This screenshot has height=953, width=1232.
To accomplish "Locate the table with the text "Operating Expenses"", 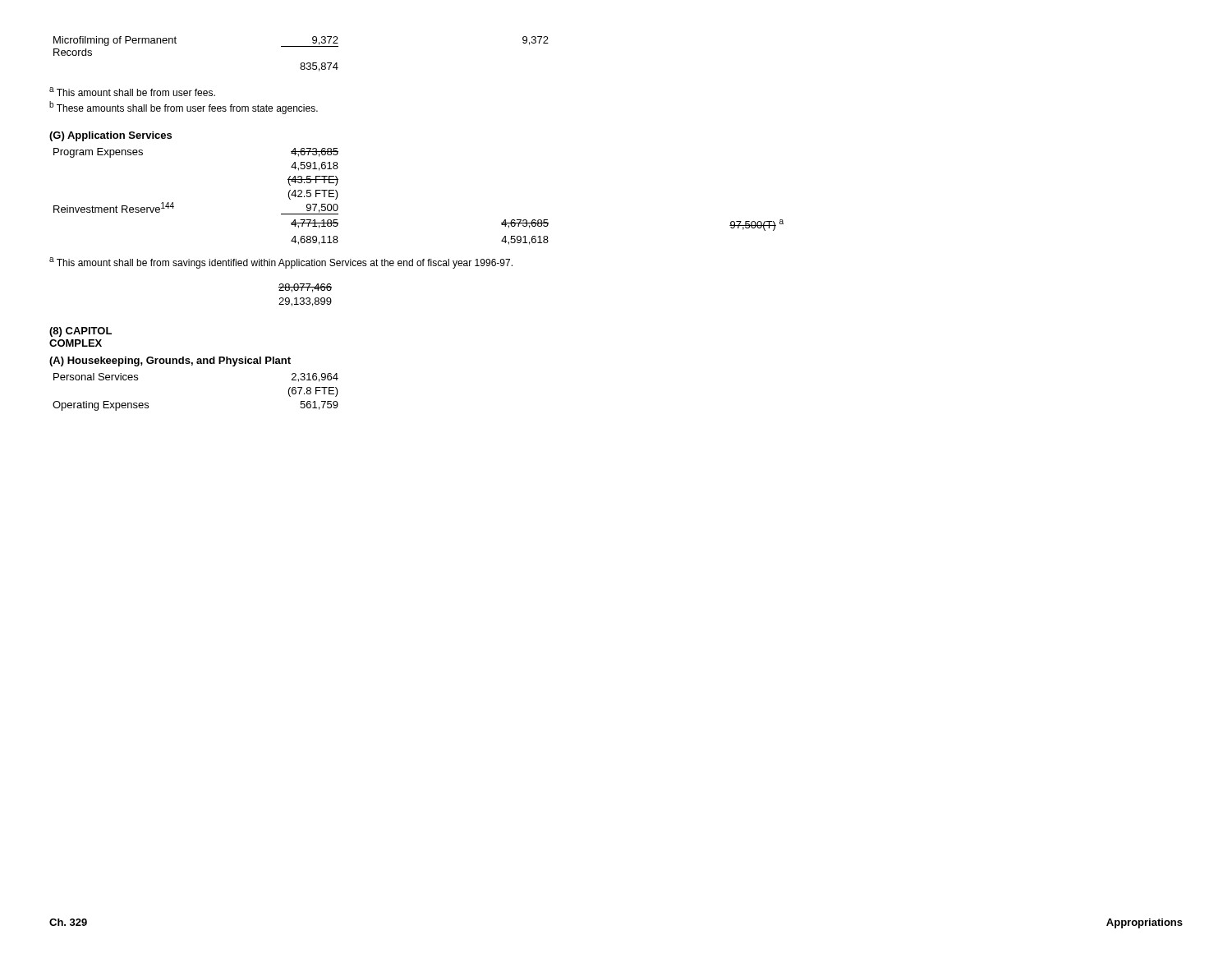I will 616,390.
